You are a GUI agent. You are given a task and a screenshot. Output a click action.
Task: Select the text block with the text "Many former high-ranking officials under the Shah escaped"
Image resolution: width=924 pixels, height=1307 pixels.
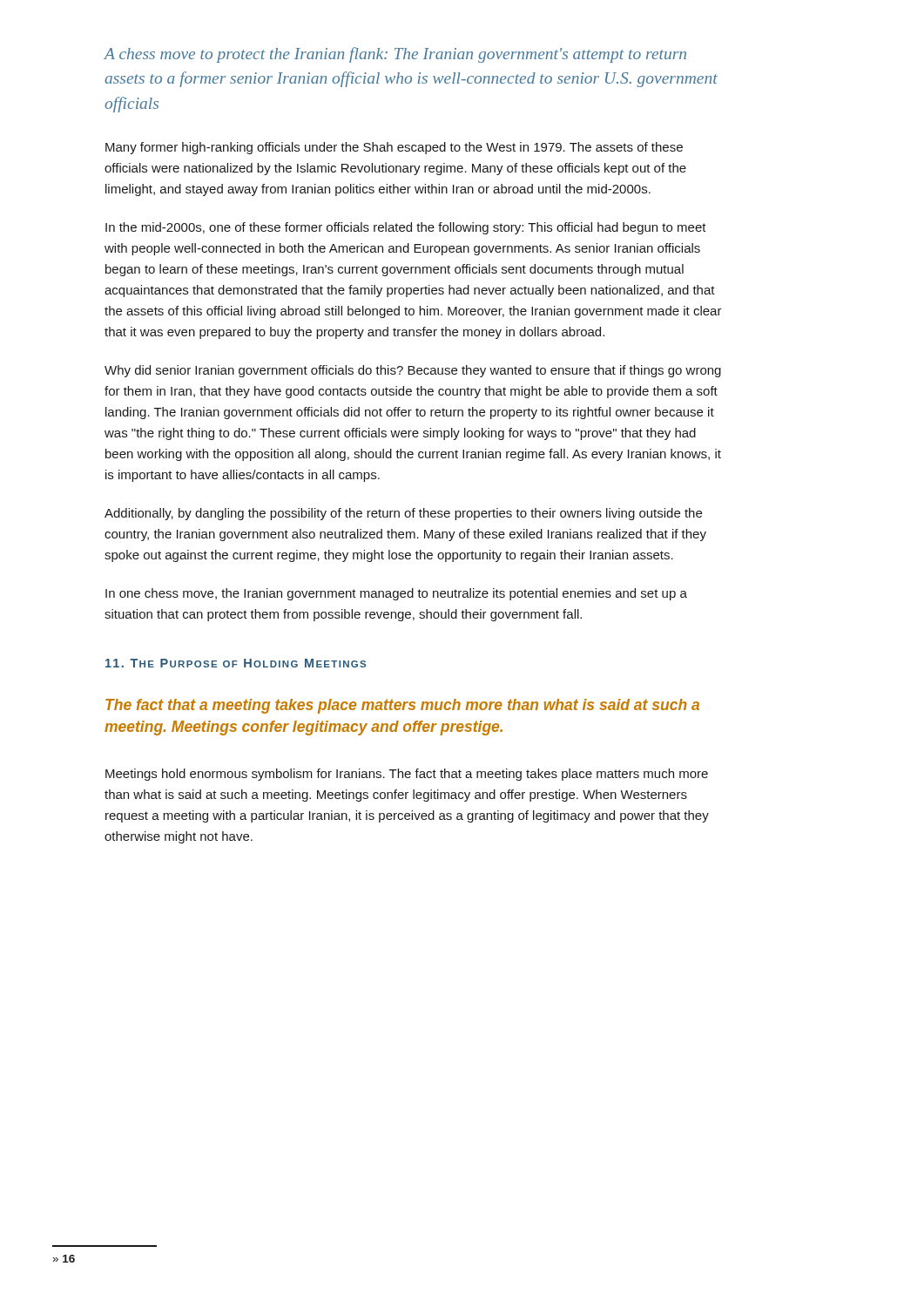(395, 168)
